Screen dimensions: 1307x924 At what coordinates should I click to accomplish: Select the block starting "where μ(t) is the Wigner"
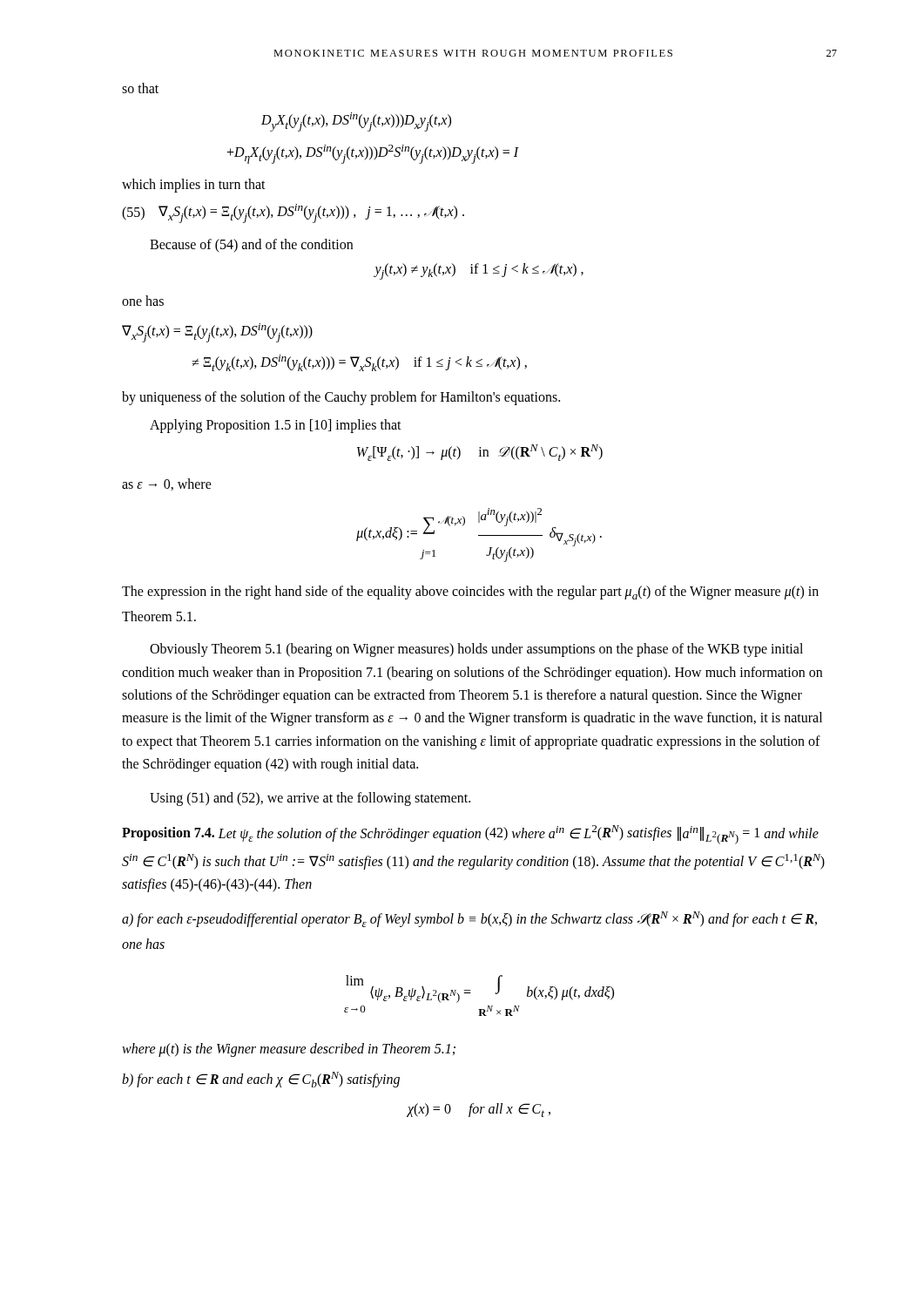click(289, 1049)
